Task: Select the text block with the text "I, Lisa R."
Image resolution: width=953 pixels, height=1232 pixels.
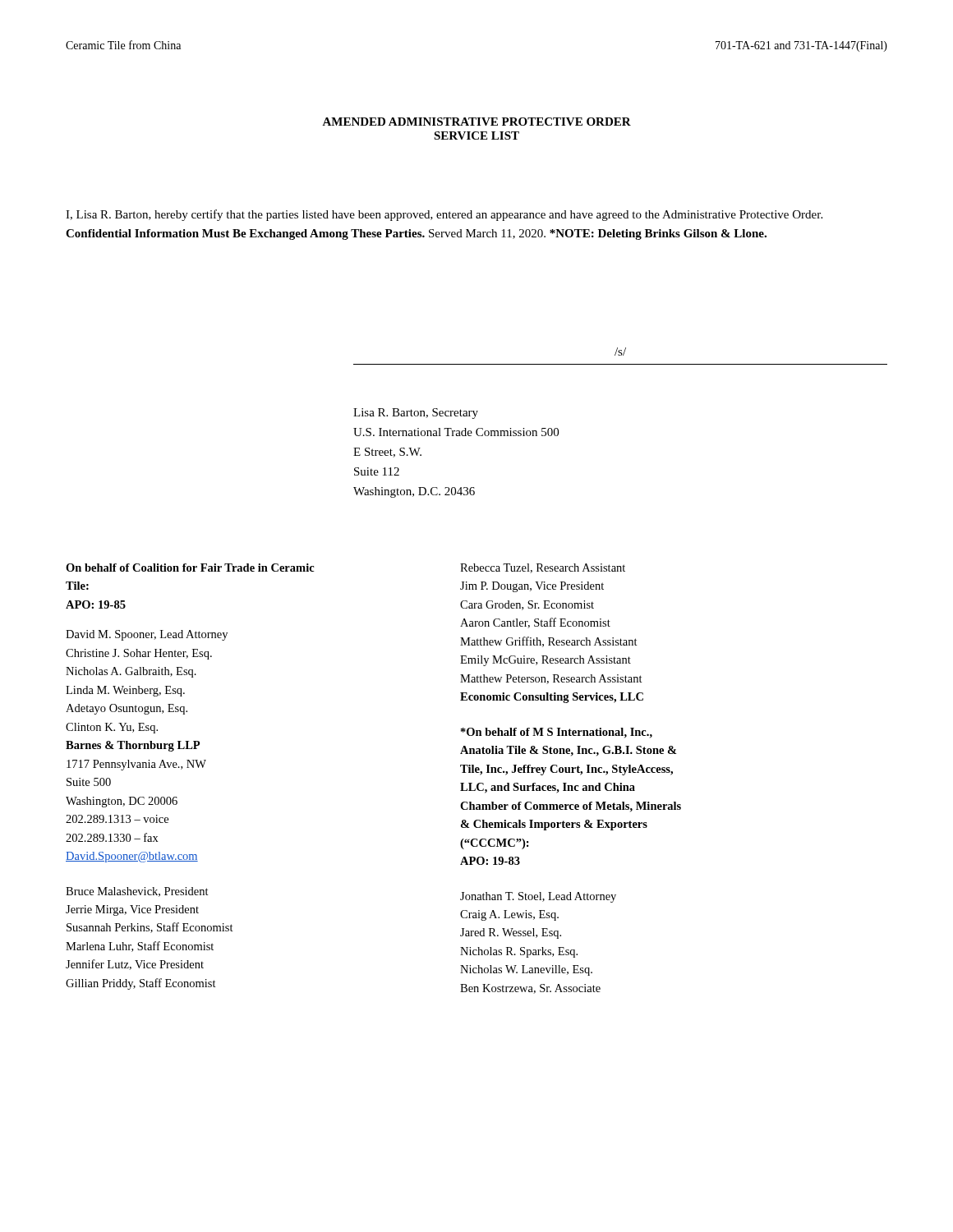Action: click(476, 224)
